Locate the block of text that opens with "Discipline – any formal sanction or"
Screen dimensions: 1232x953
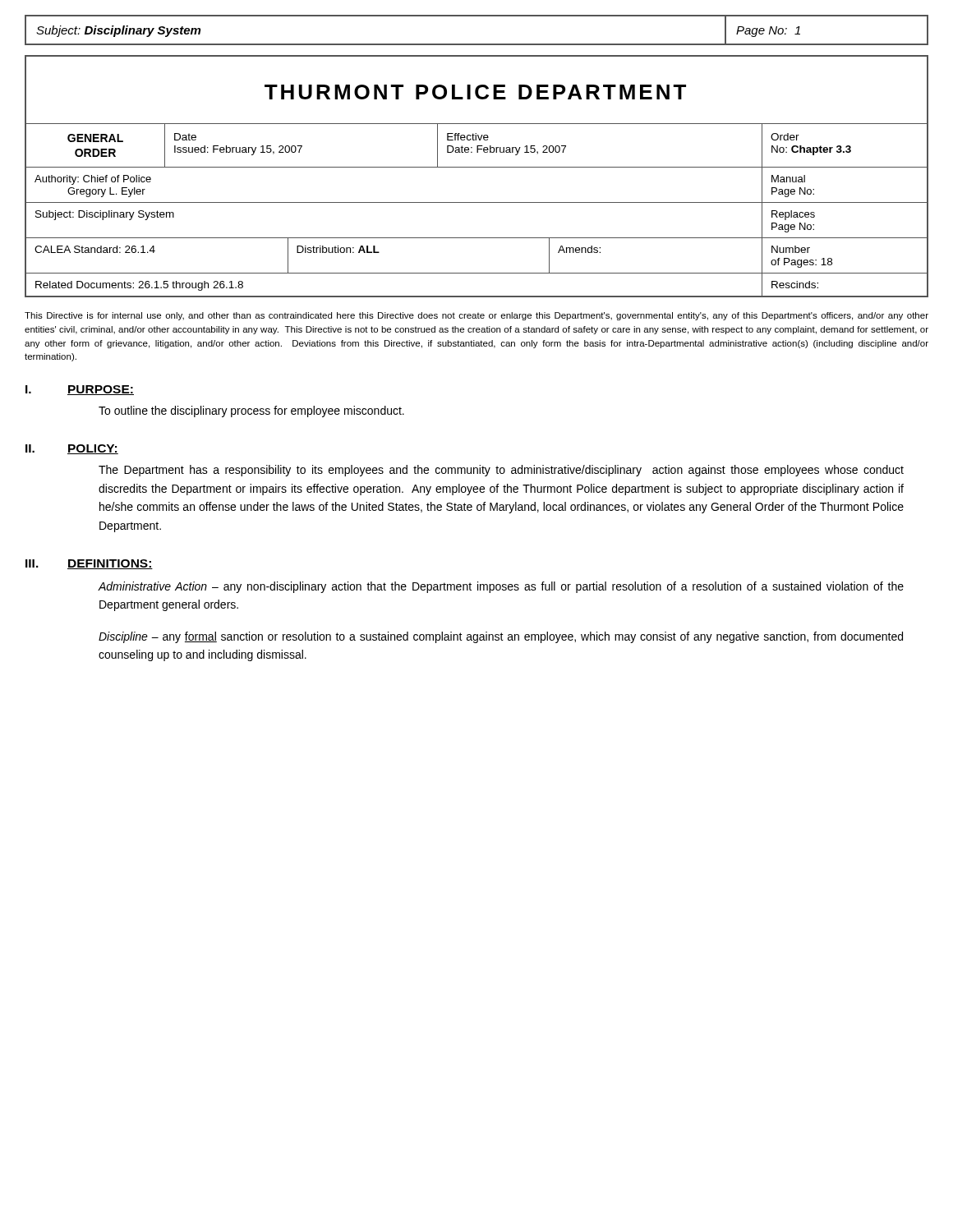[501, 646]
